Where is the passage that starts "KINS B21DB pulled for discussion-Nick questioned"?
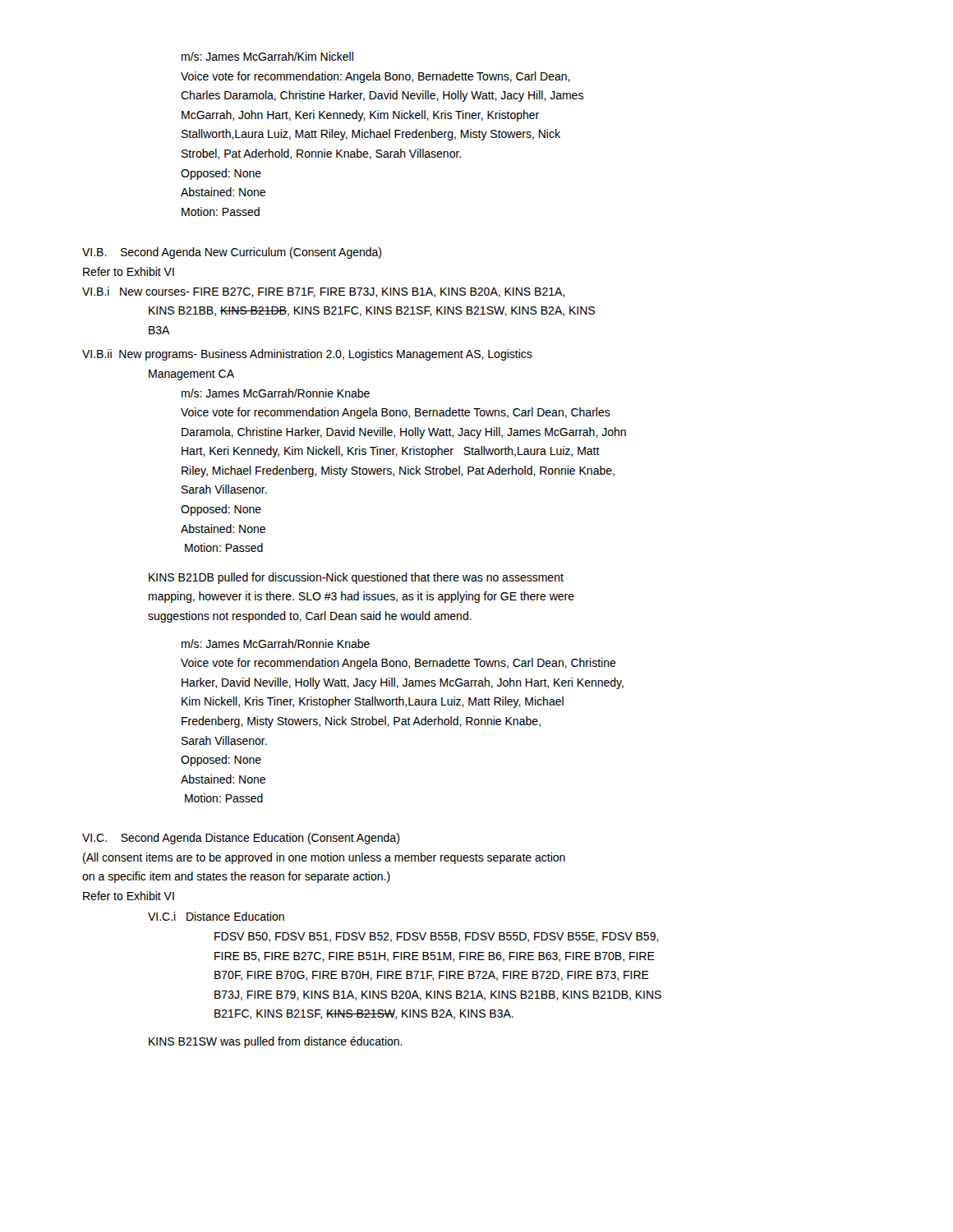Screen dimensions: 1232x953 (x=518, y=597)
